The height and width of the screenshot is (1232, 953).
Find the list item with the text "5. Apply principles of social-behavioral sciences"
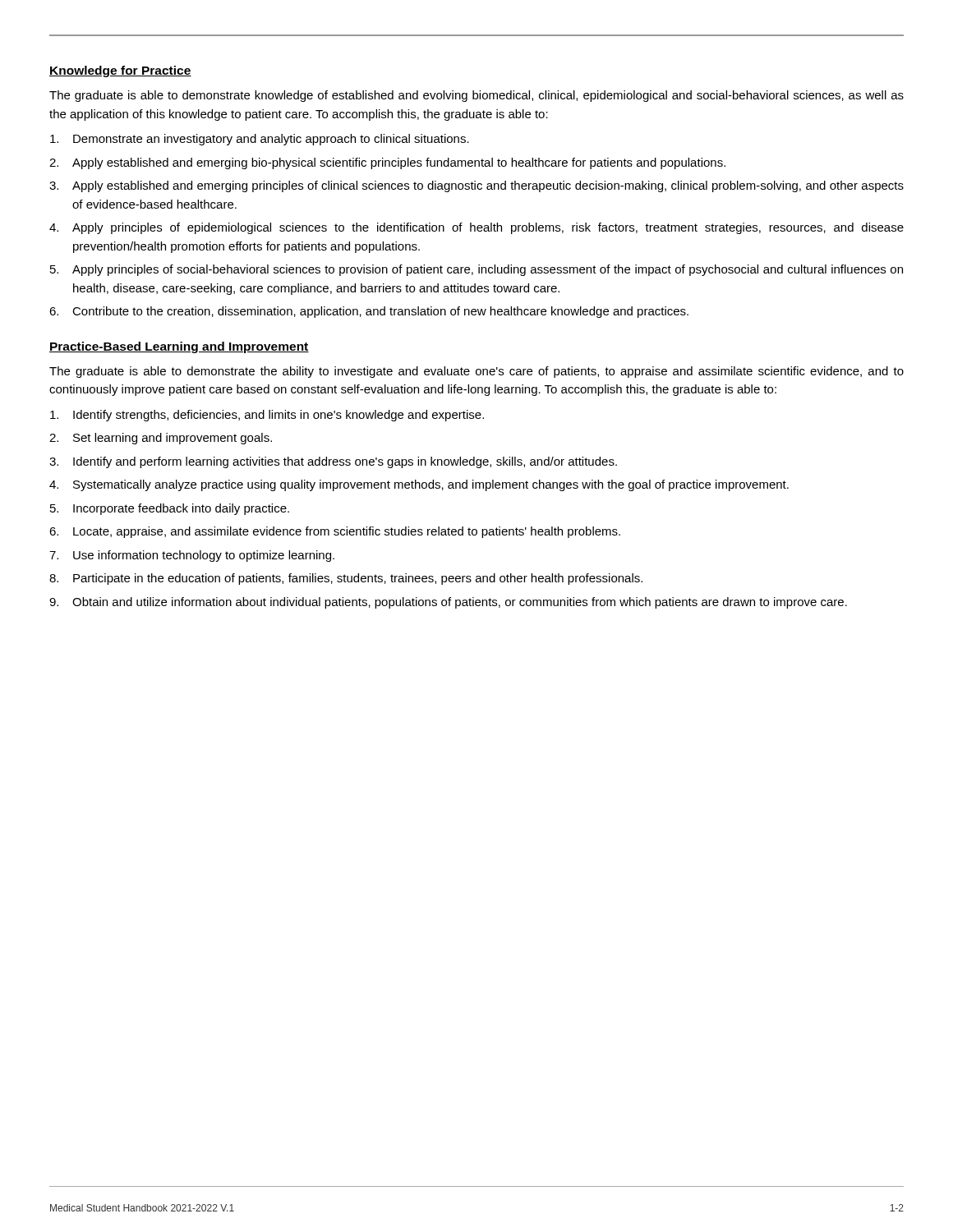[476, 279]
